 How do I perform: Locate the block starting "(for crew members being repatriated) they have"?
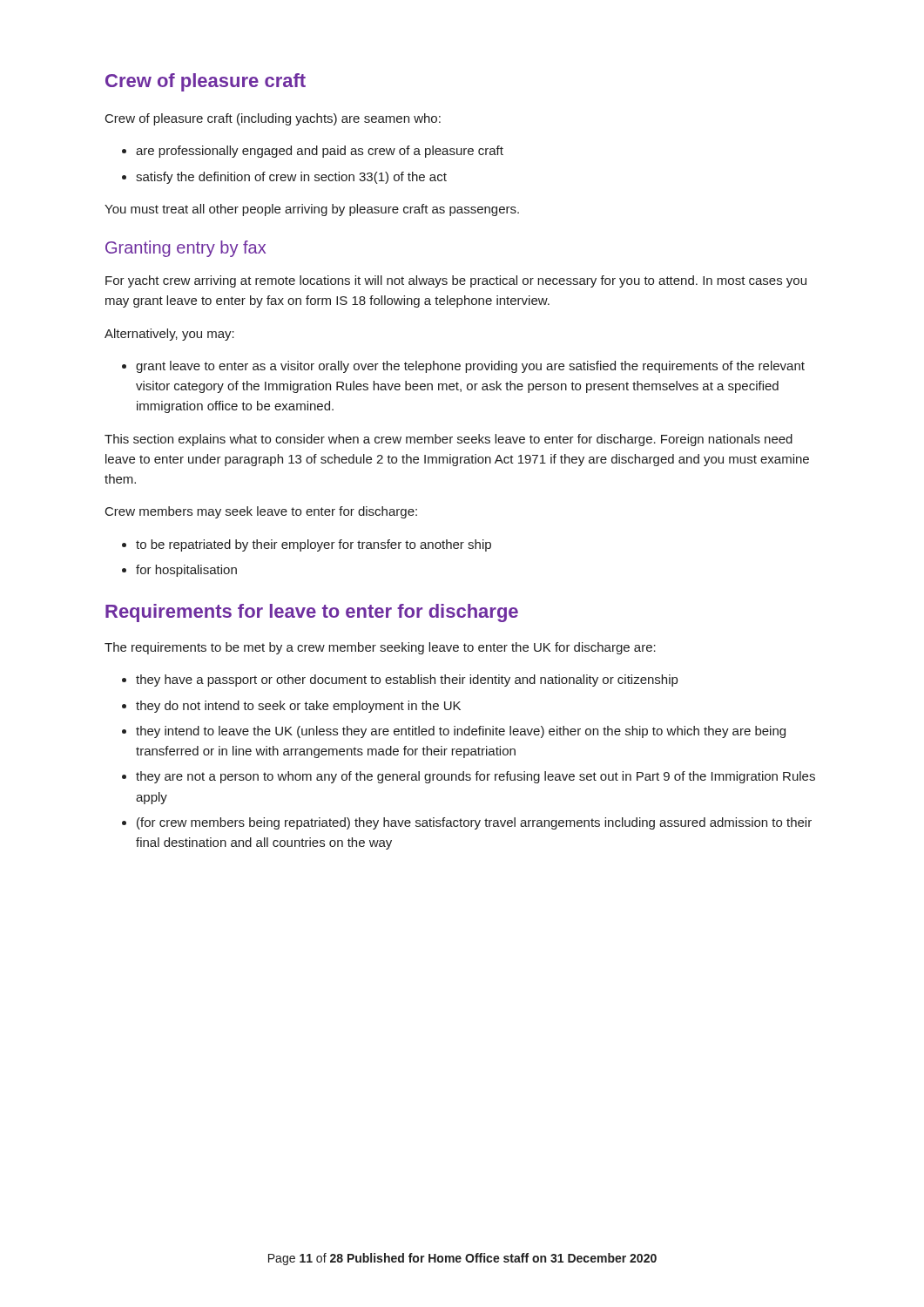(x=474, y=832)
